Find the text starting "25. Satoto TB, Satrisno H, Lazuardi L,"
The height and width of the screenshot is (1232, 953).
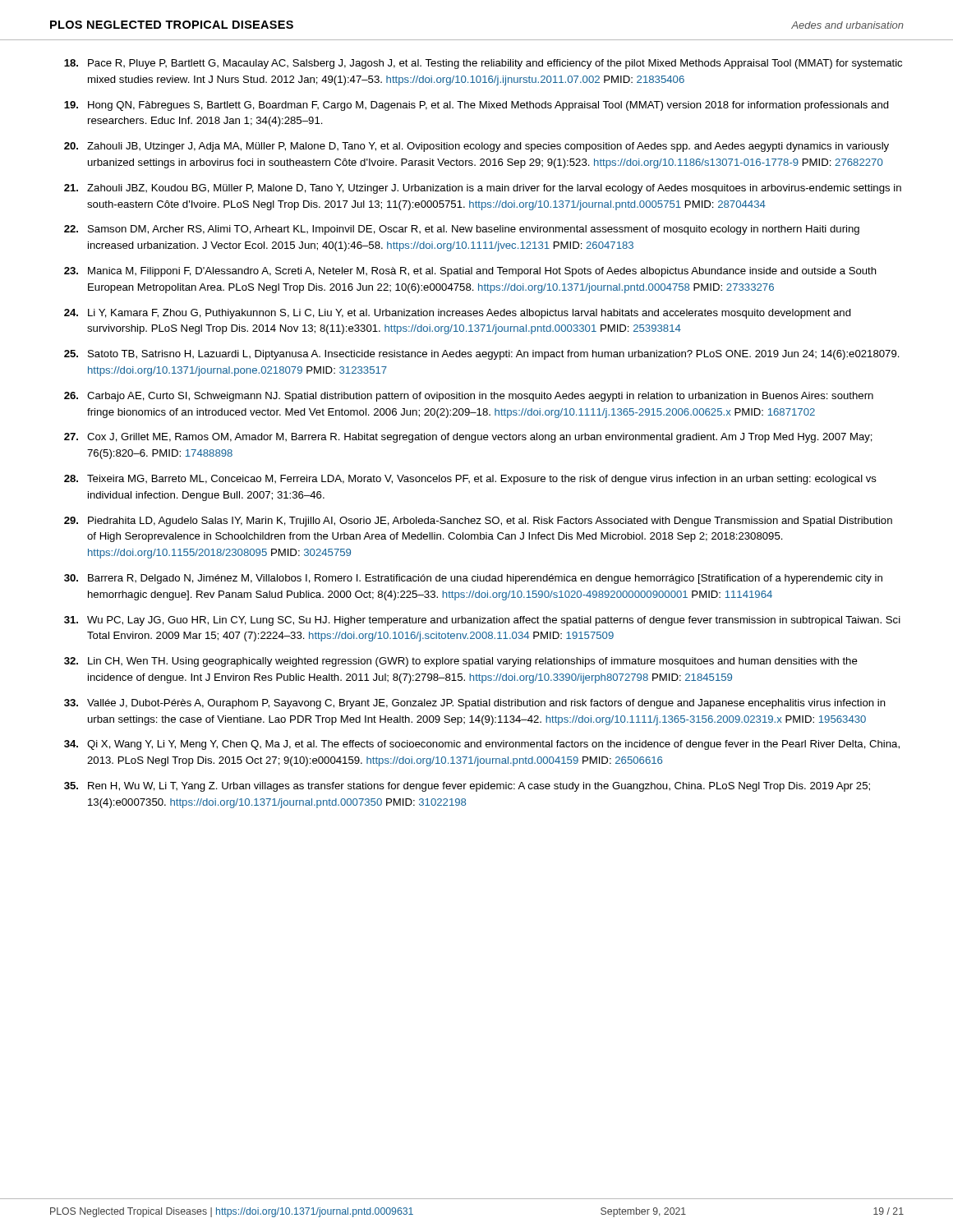(476, 362)
